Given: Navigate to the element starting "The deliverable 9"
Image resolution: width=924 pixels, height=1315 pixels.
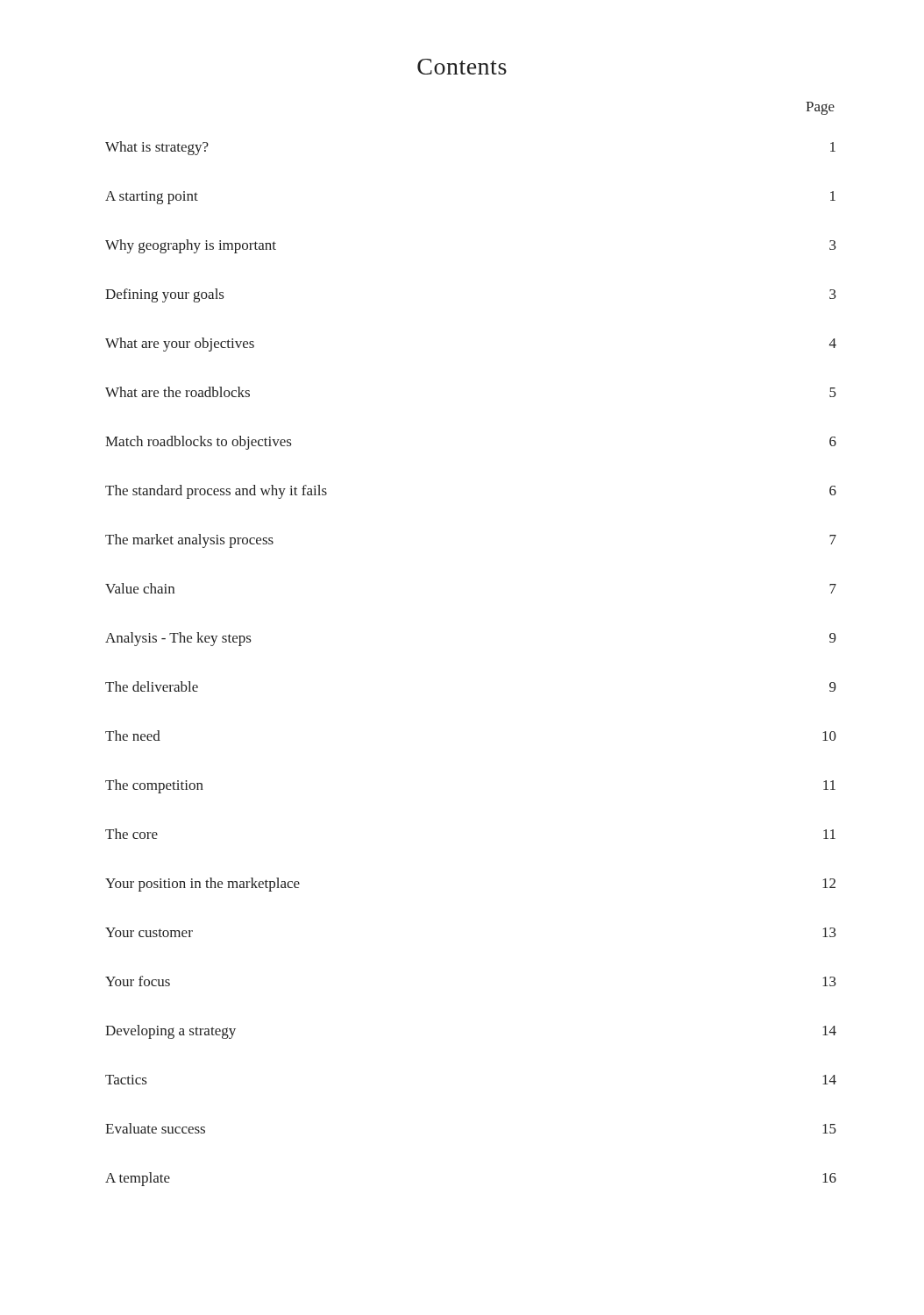Looking at the screenshot, I should (x=148, y=686).
